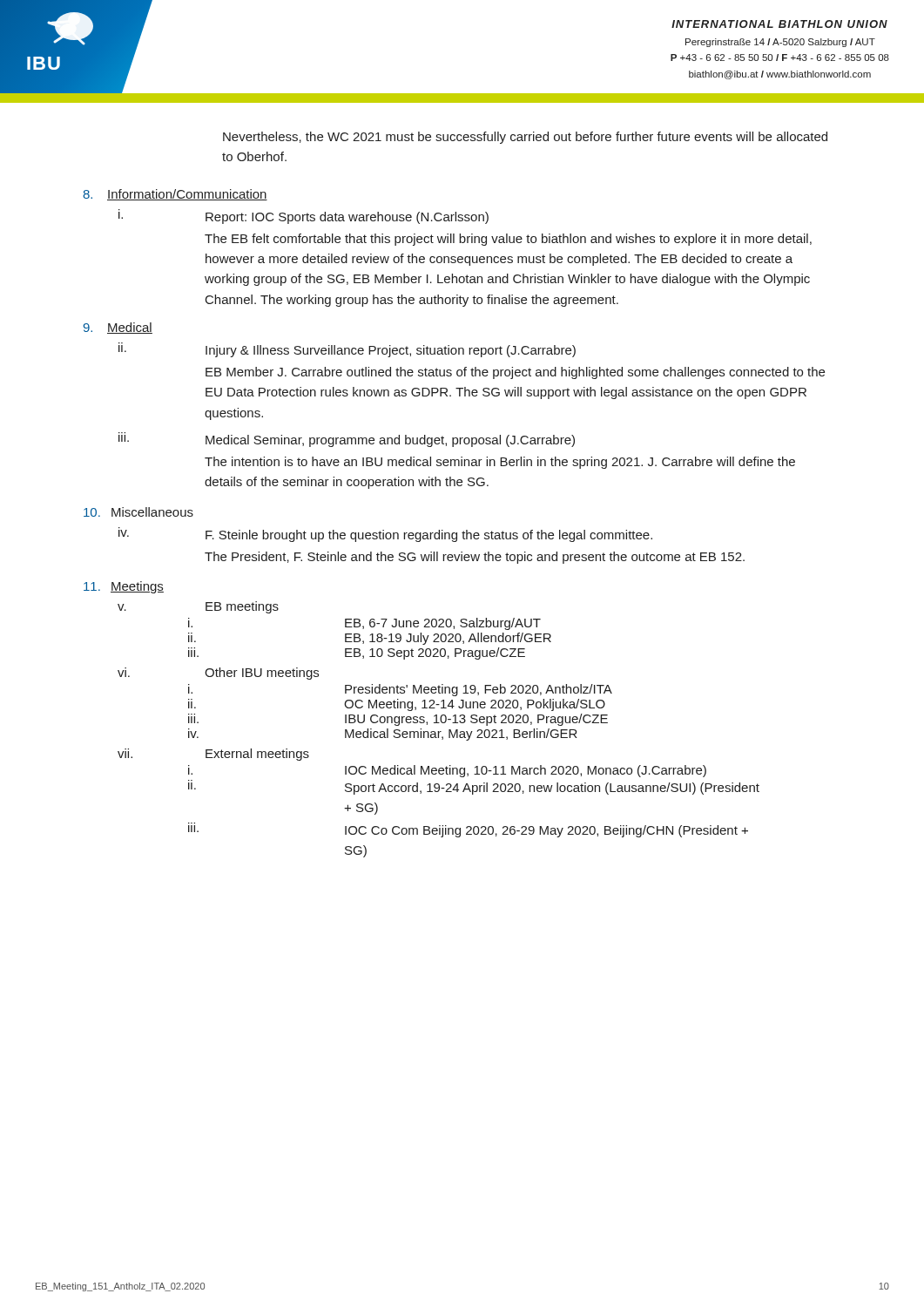Viewport: 924px width, 1307px height.
Task: Where is the passage that starts "ii. Injury & Illness"?
Action: point(459,381)
